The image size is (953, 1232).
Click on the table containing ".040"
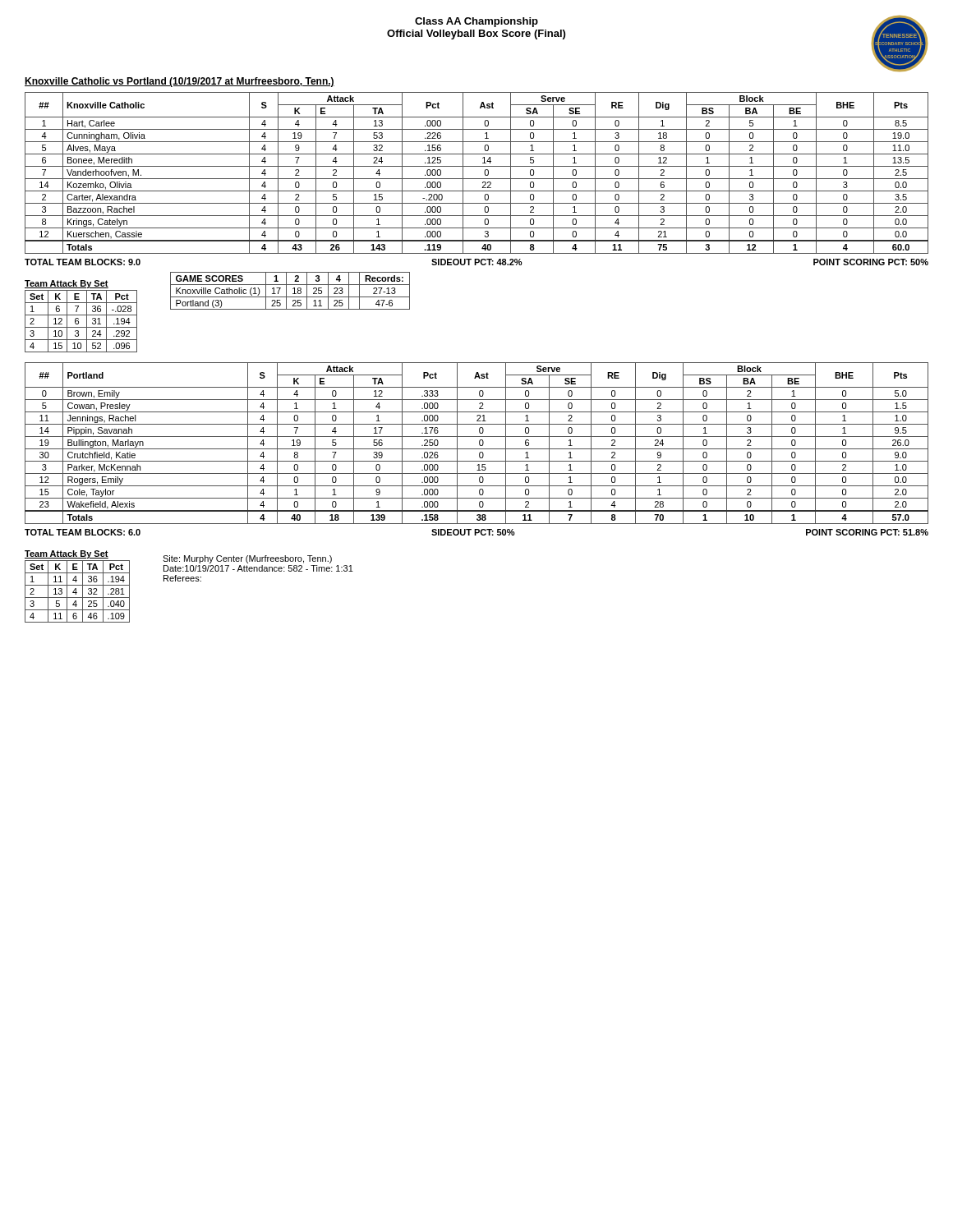77,586
